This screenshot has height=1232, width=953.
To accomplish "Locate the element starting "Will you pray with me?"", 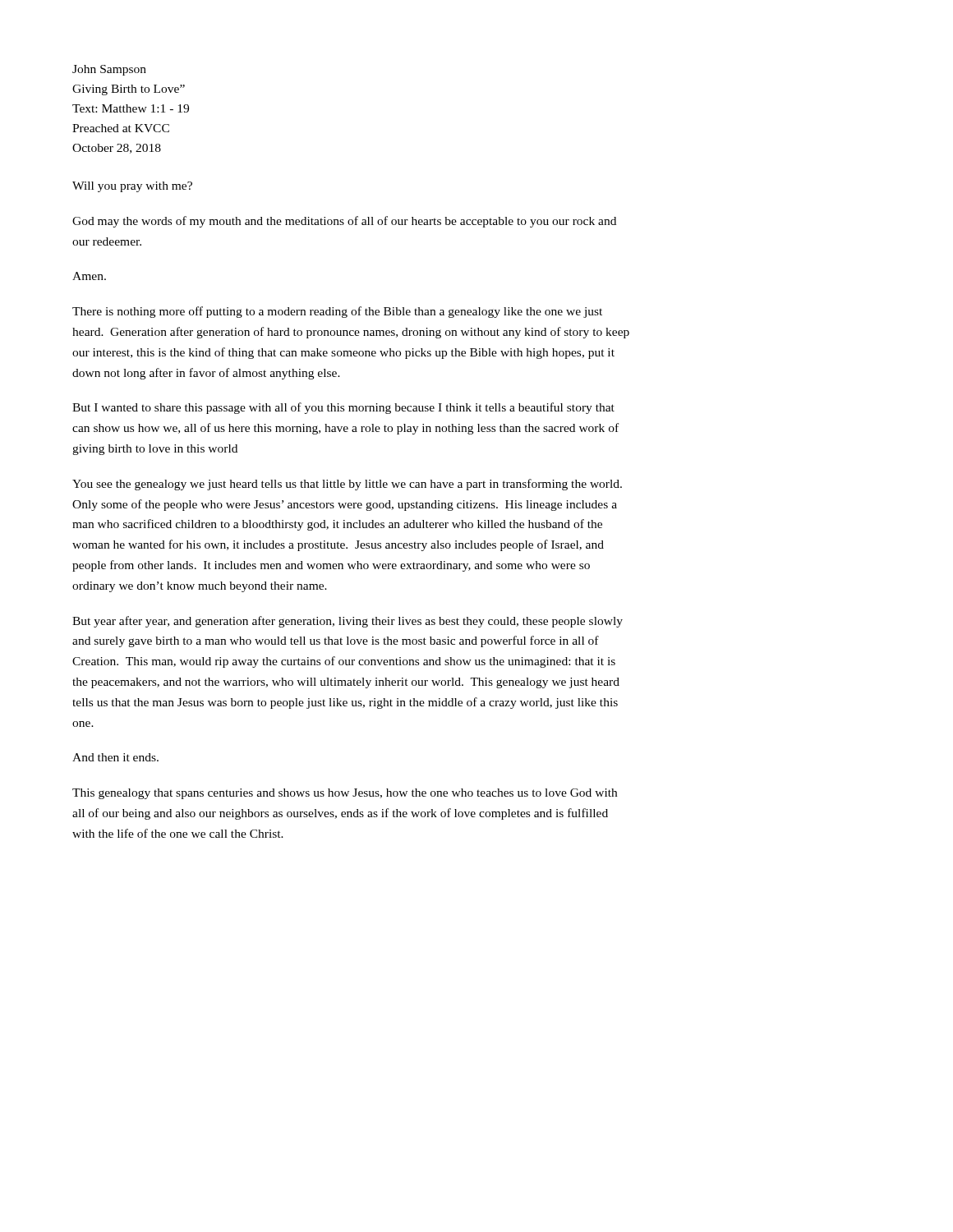I will [x=133, y=185].
